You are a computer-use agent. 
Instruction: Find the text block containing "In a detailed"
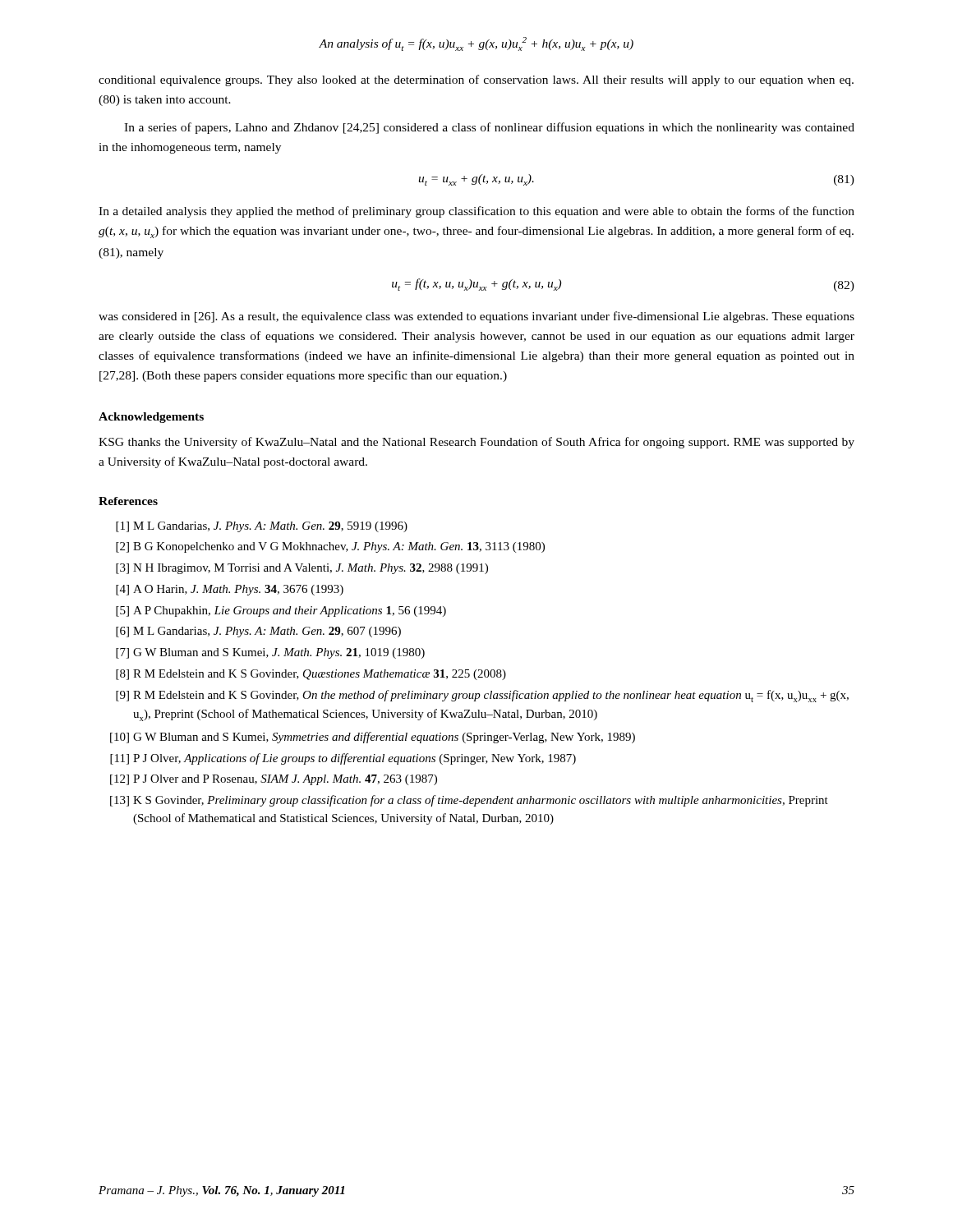point(476,231)
